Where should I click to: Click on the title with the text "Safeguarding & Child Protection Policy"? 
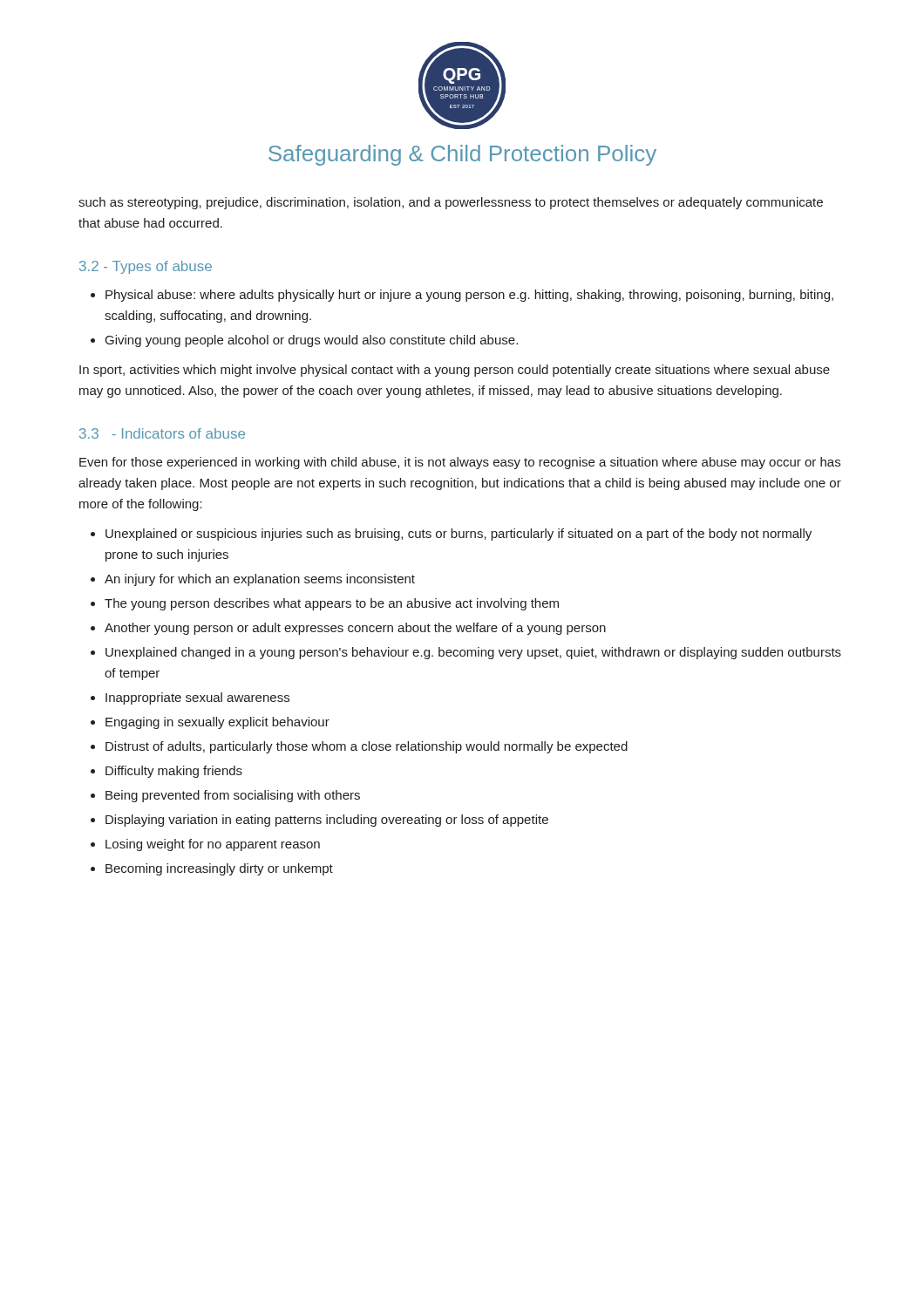(462, 153)
